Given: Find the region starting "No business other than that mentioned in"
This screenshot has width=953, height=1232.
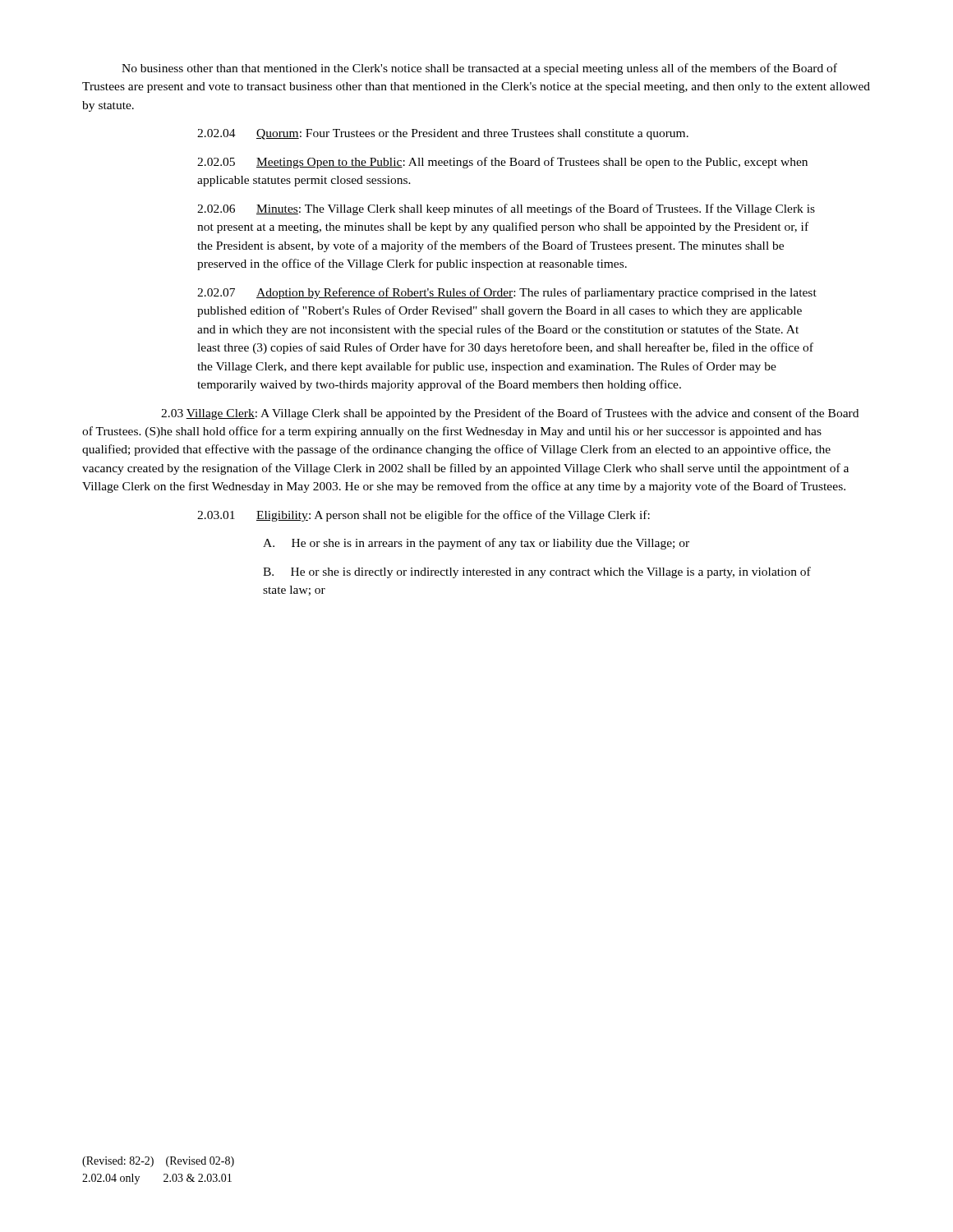Looking at the screenshot, I should [476, 86].
